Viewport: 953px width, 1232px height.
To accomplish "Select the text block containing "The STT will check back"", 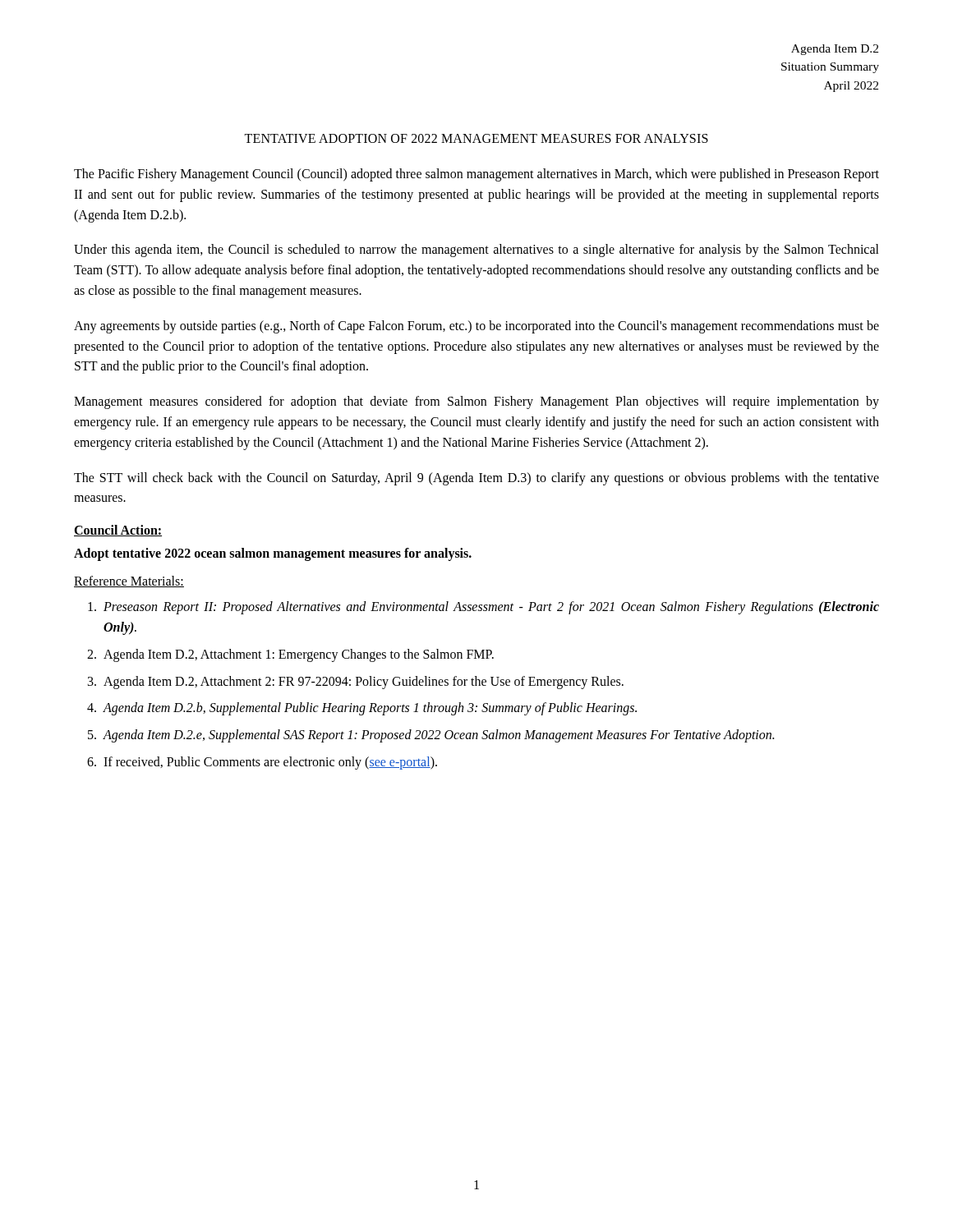I will click(x=476, y=487).
